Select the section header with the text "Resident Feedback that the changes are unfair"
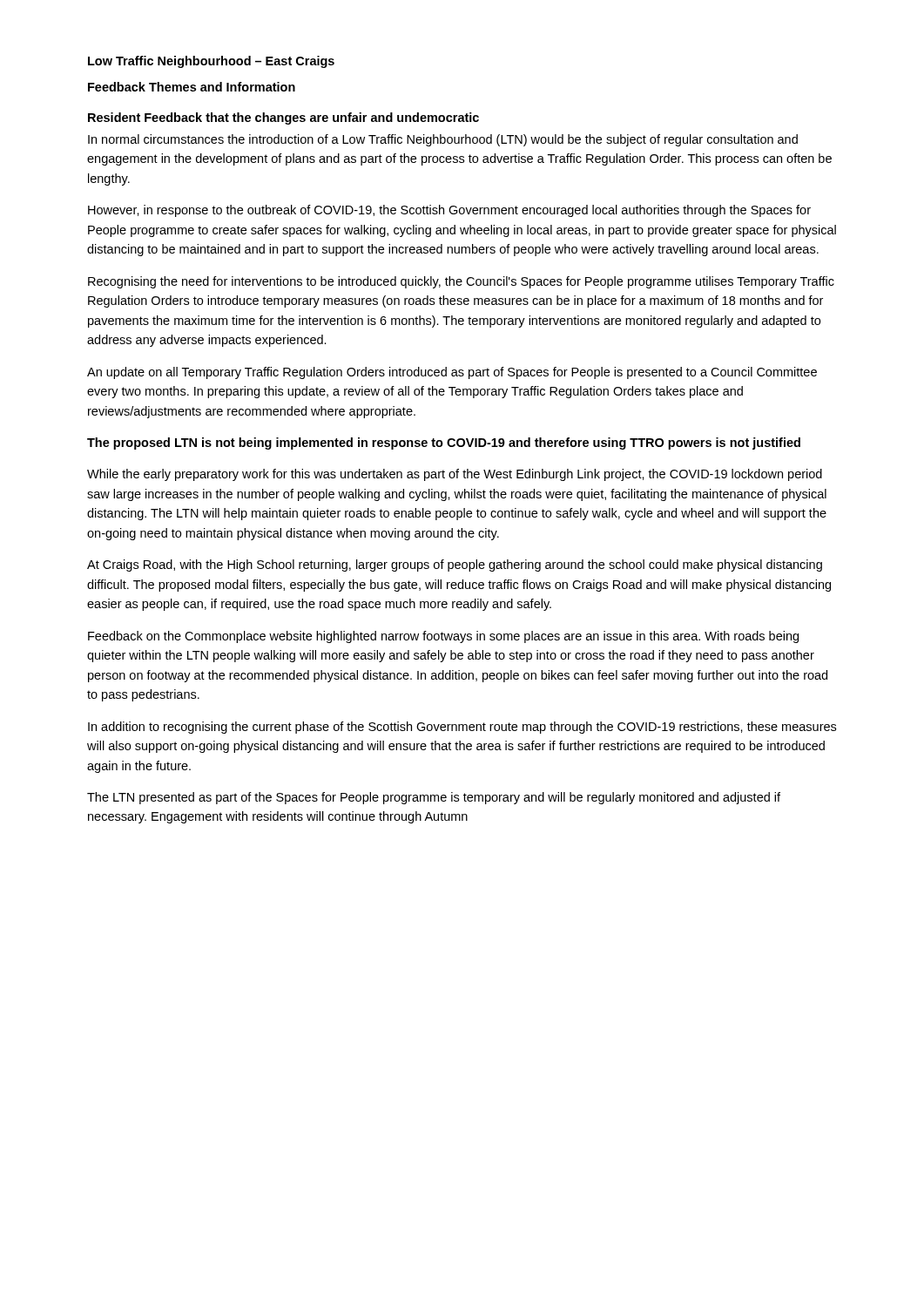This screenshot has width=924, height=1307. (x=283, y=117)
